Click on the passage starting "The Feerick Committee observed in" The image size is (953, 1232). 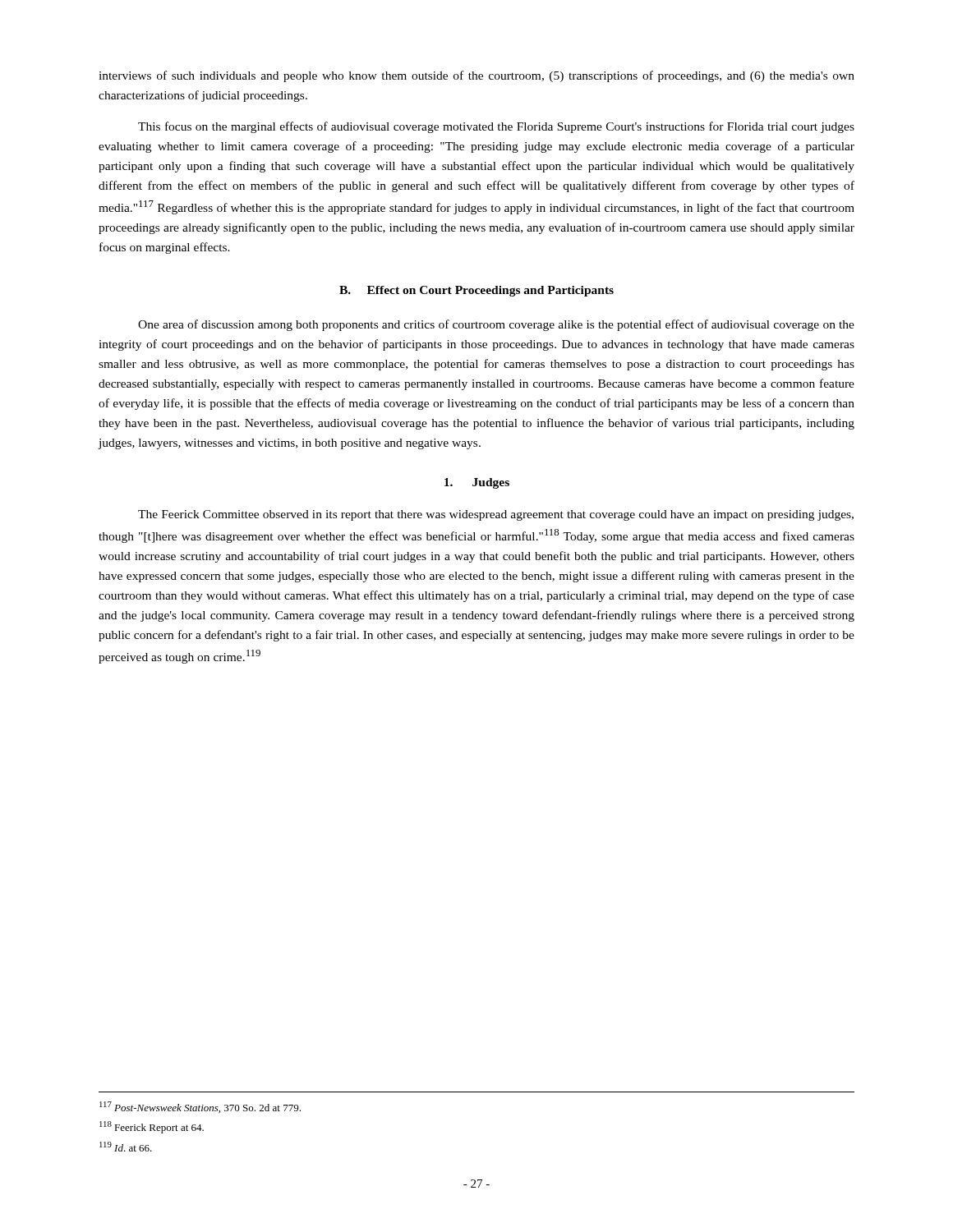[476, 585]
